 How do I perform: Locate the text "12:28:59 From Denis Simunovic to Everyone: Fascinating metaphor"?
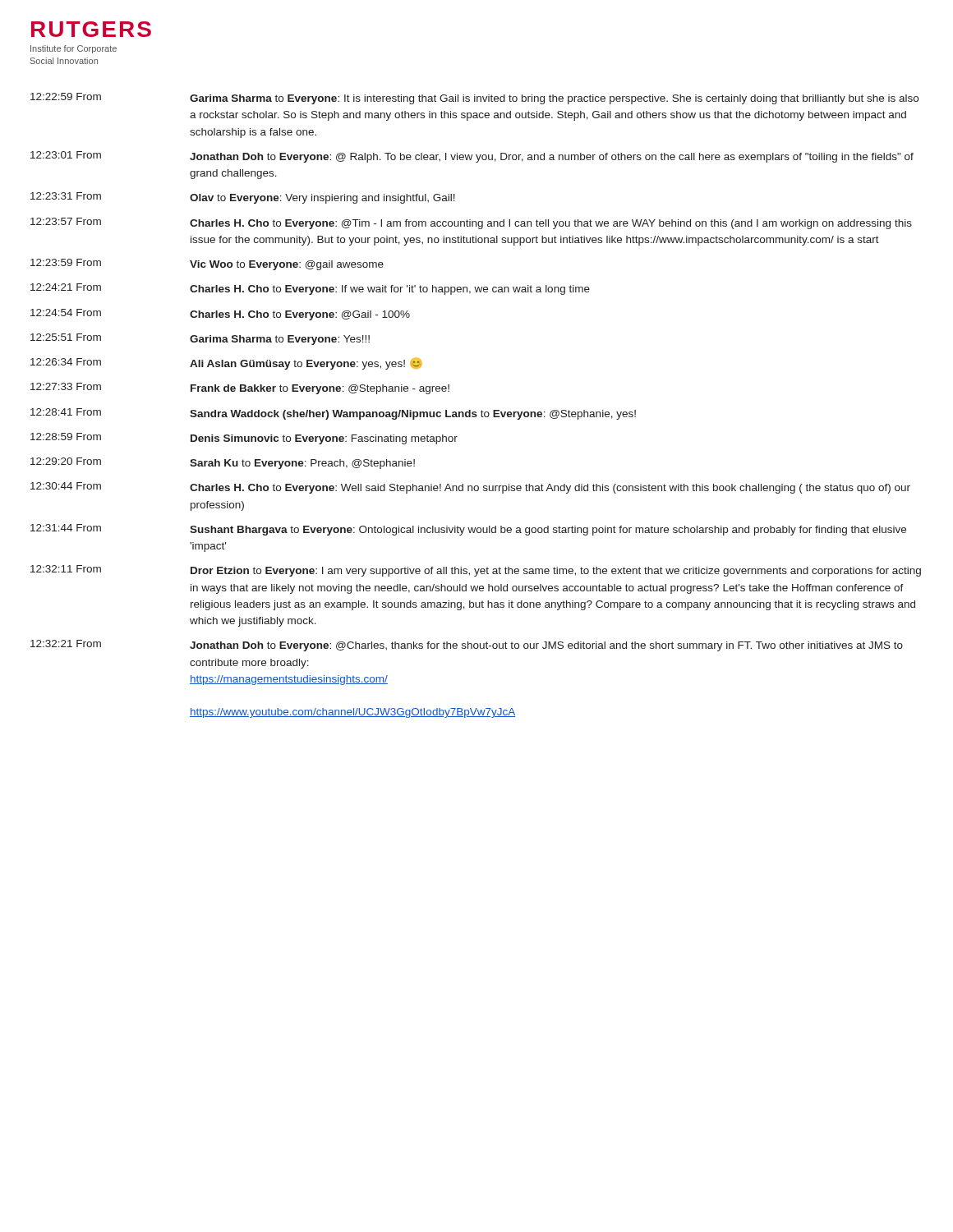244,439
